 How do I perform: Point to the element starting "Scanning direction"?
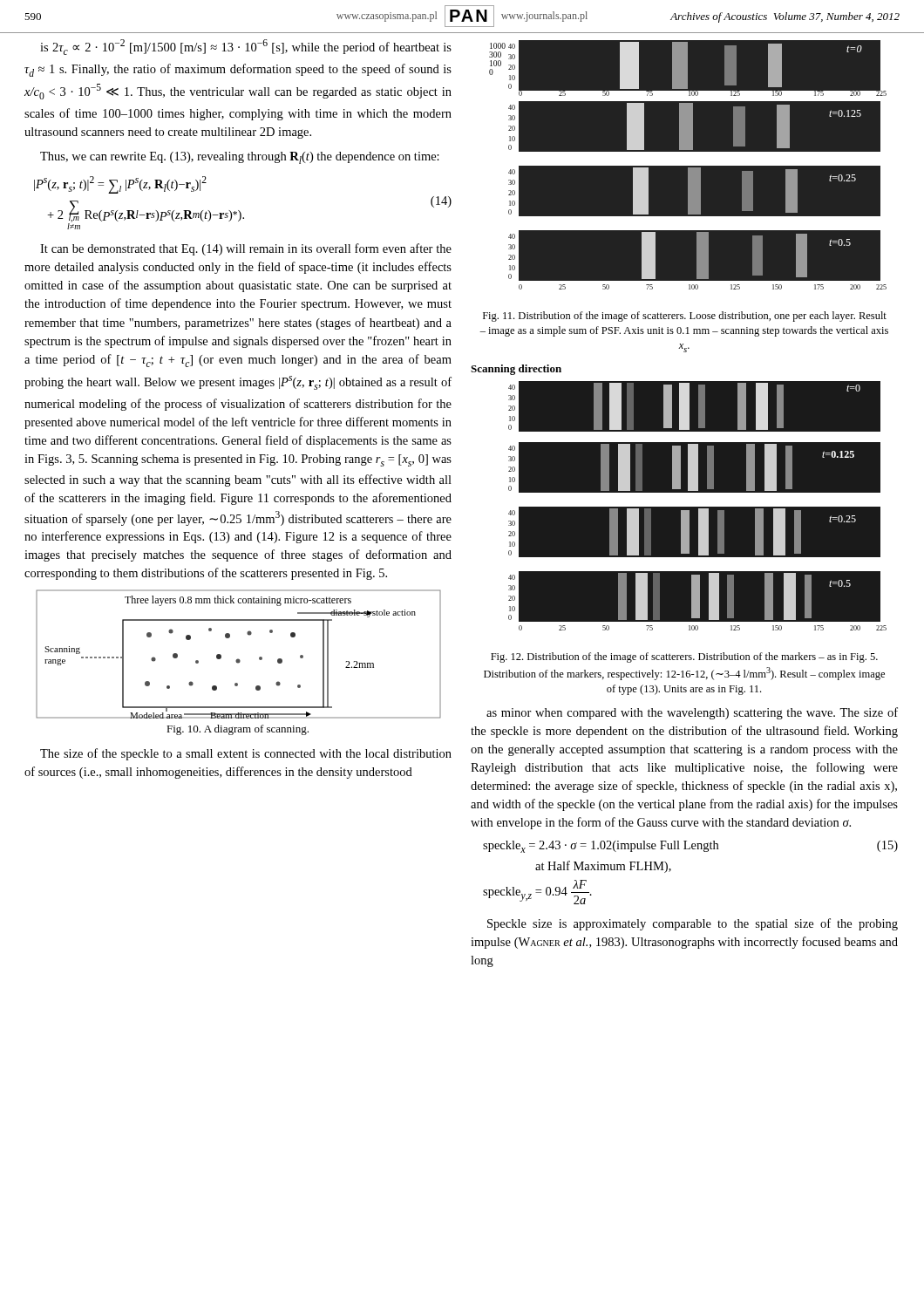(516, 368)
